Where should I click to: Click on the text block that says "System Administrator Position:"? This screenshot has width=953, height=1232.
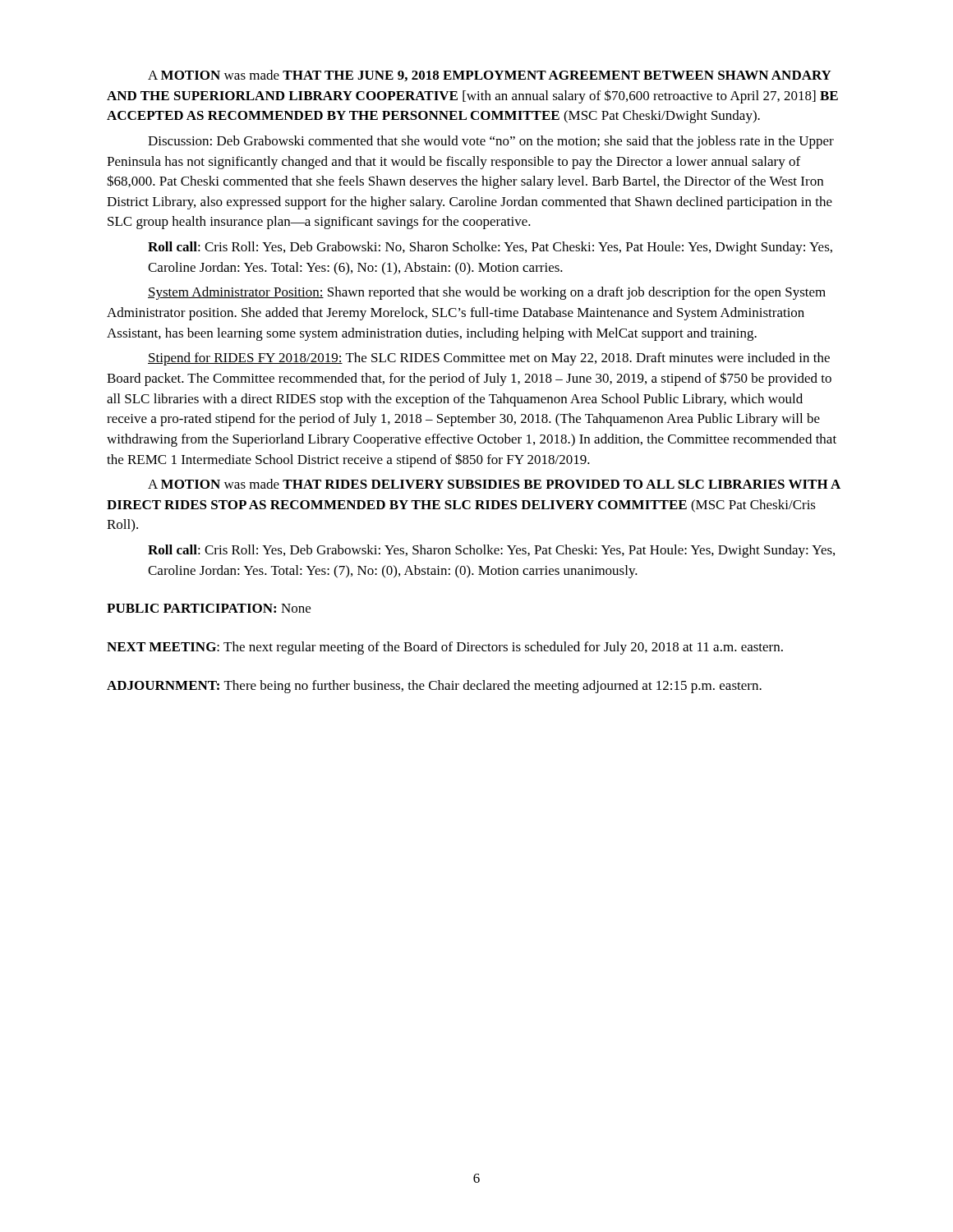point(476,313)
